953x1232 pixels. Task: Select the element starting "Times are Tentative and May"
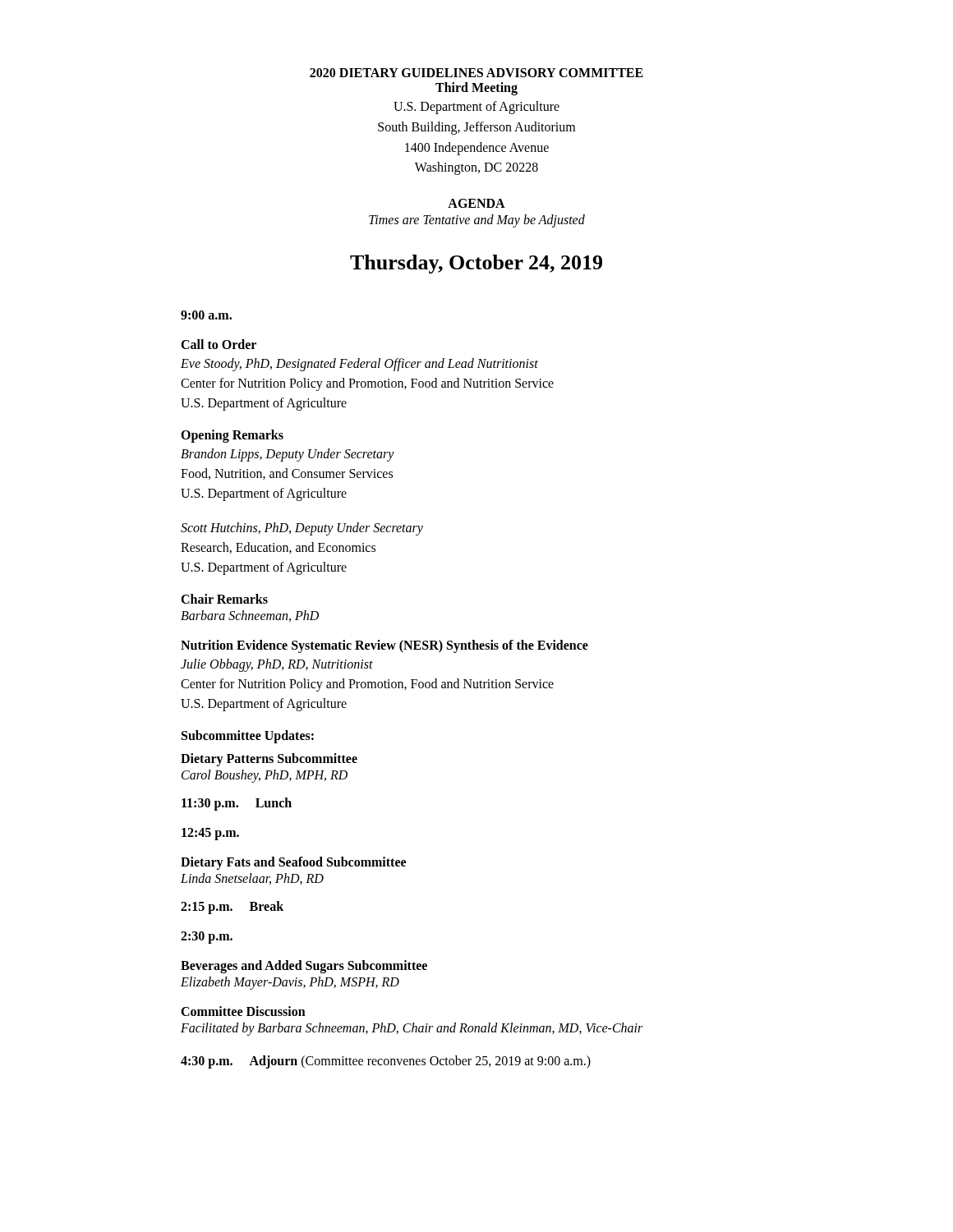click(476, 220)
